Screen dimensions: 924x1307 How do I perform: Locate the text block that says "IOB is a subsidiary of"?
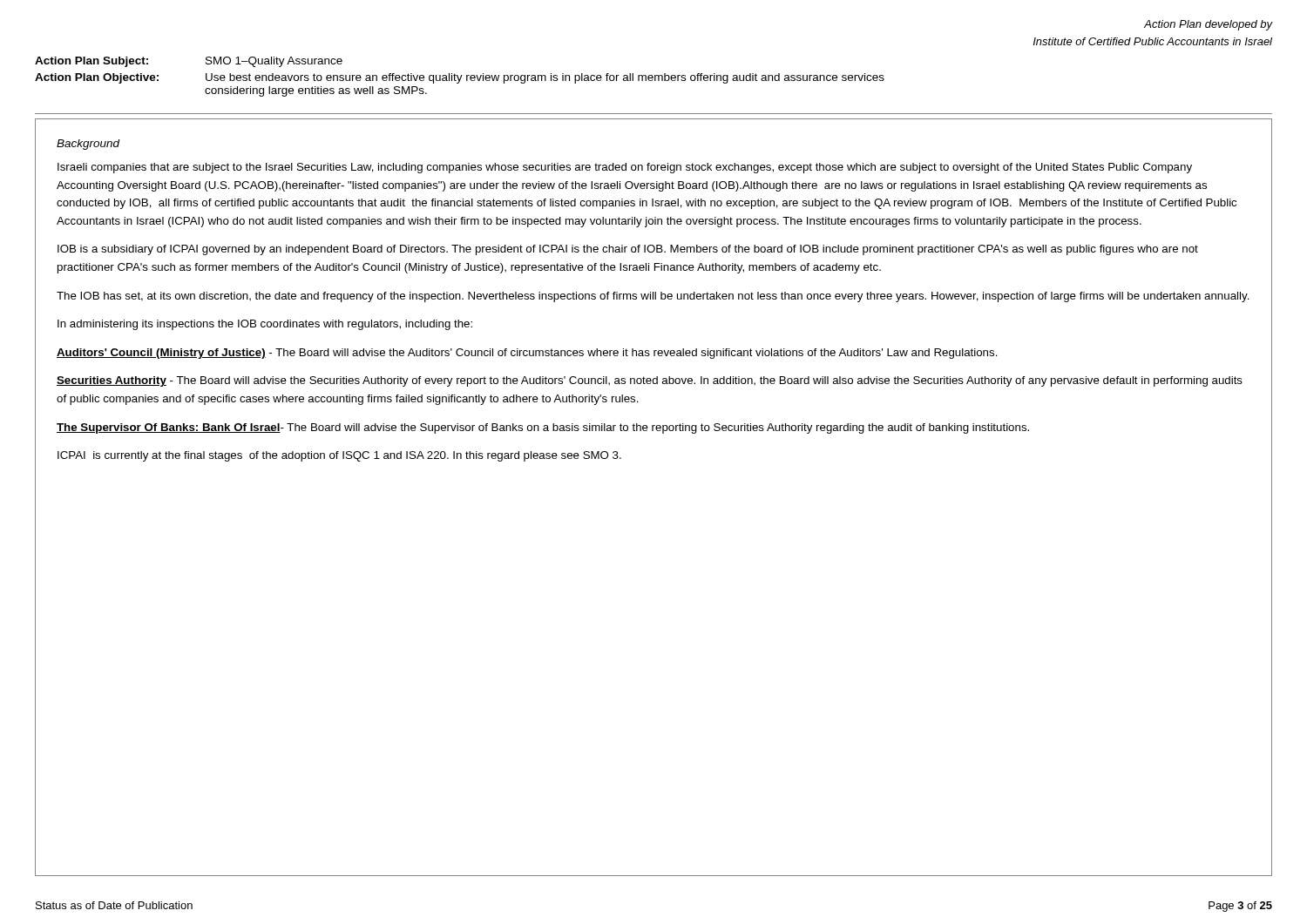[x=627, y=258]
